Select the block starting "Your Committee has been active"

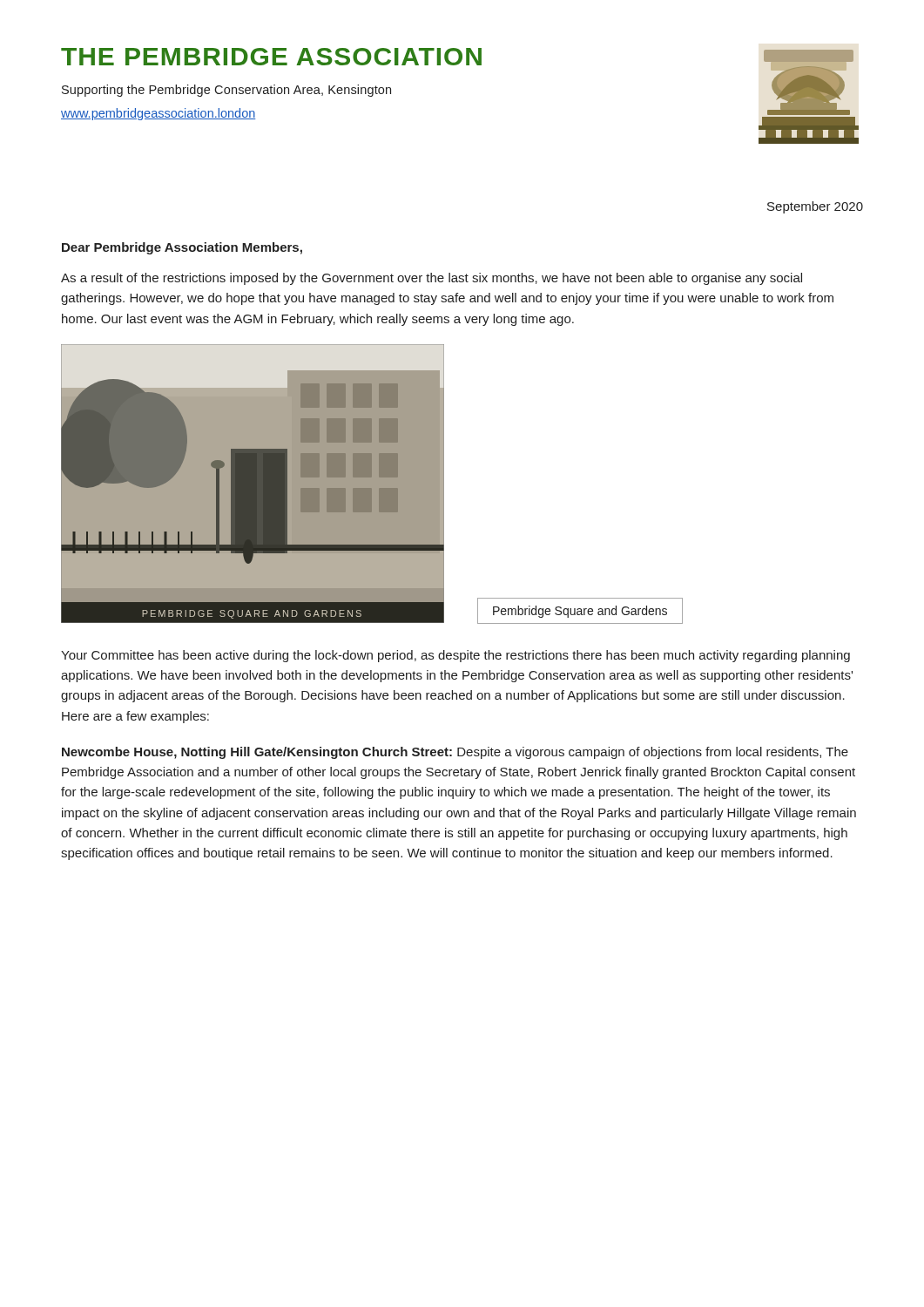point(462,685)
